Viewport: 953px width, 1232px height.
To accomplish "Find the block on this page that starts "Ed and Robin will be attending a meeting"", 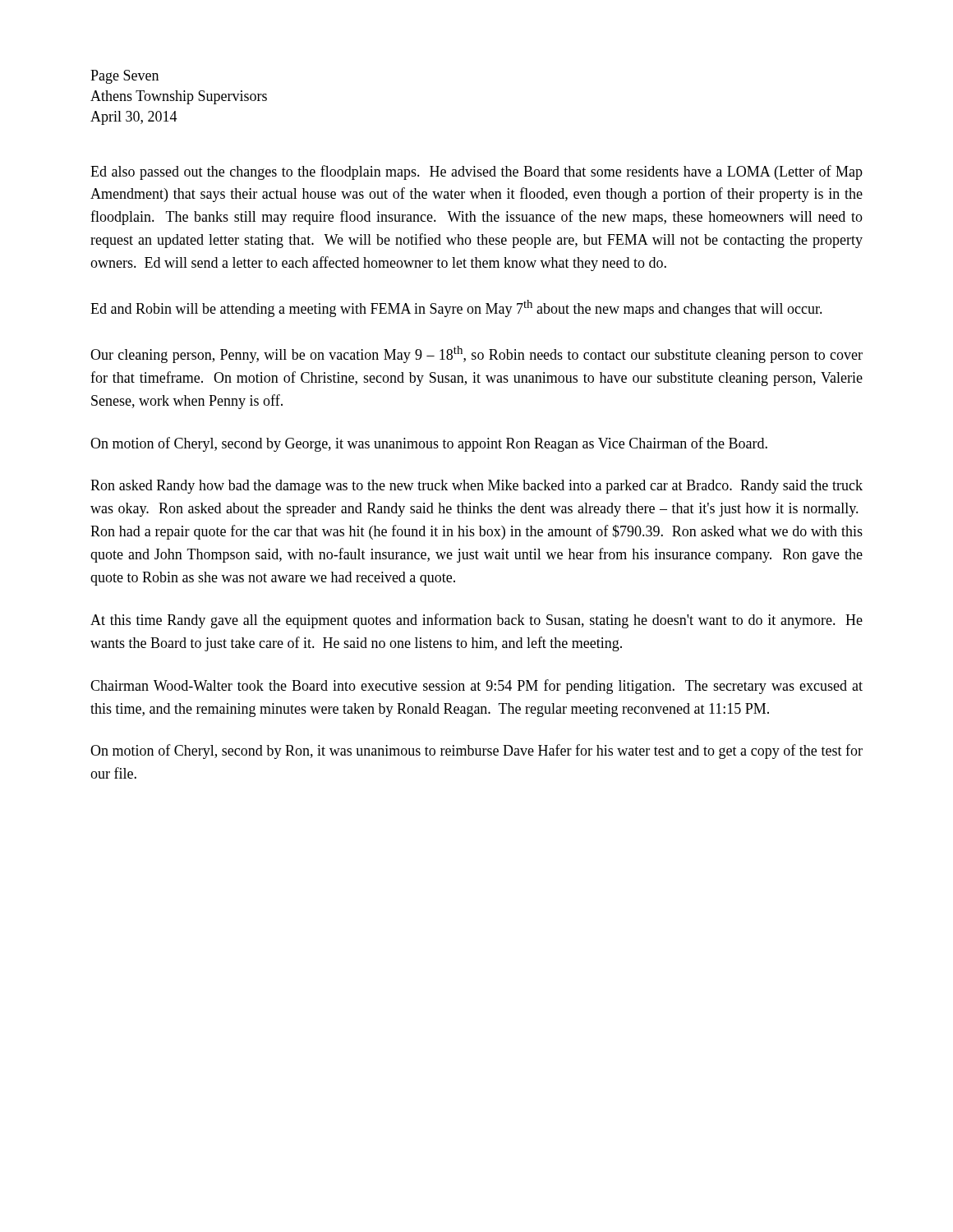I will click(x=457, y=307).
